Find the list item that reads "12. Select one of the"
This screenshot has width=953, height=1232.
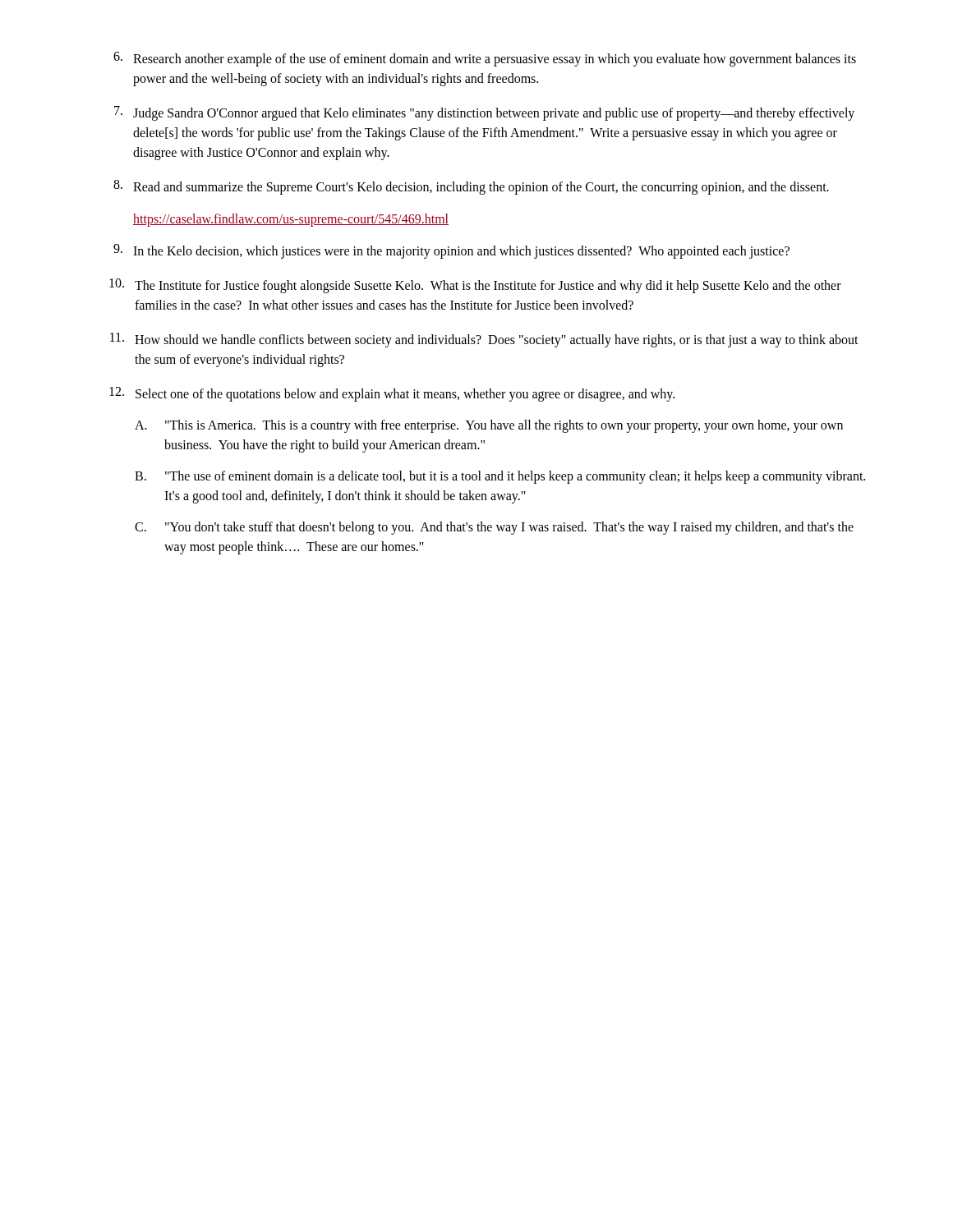[x=476, y=476]
